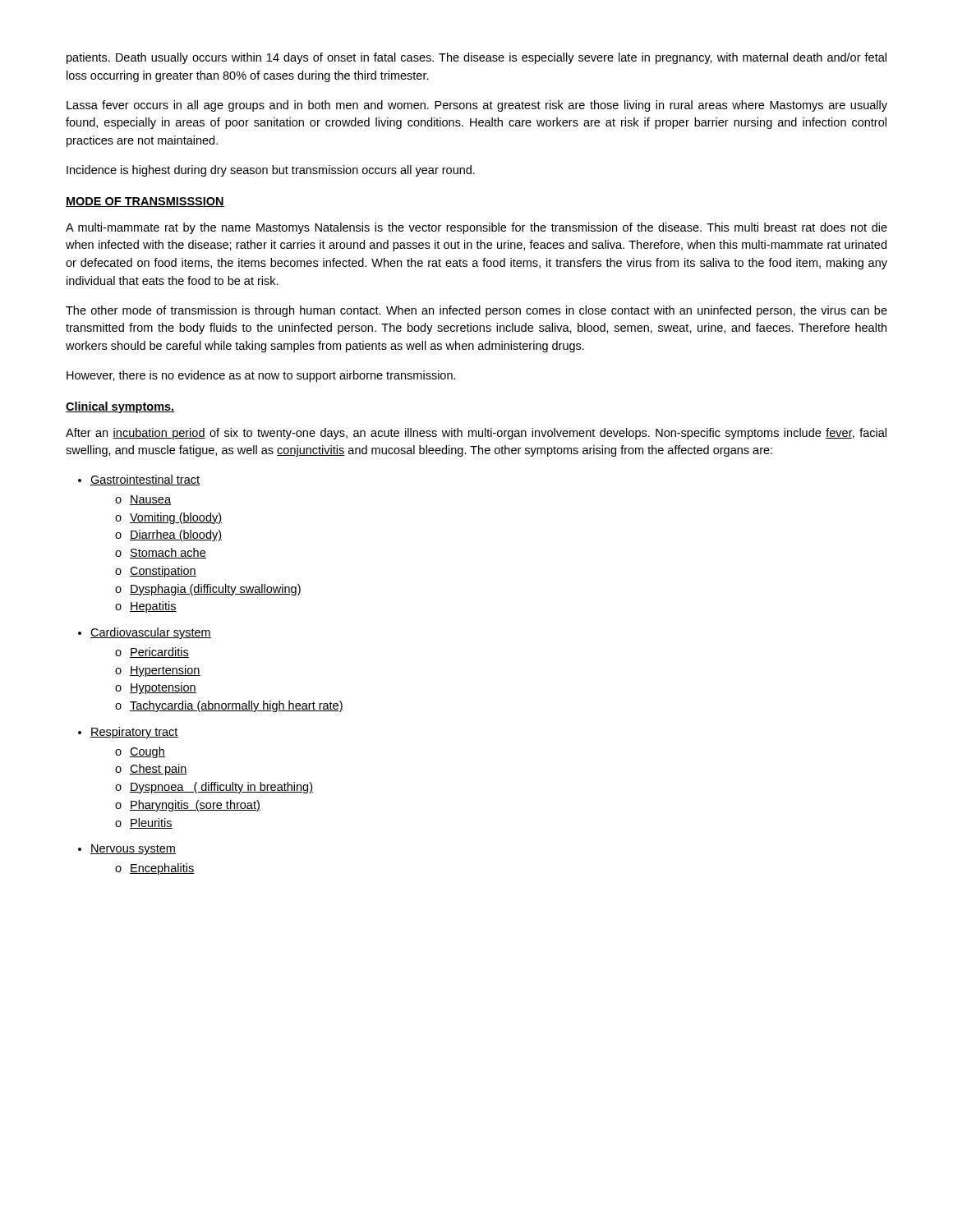Image resolution: width=953 pixels, height=1232 pixels.
Task: Find "Nervous system Encephalitis" on this page
Action: click(127, 850)
